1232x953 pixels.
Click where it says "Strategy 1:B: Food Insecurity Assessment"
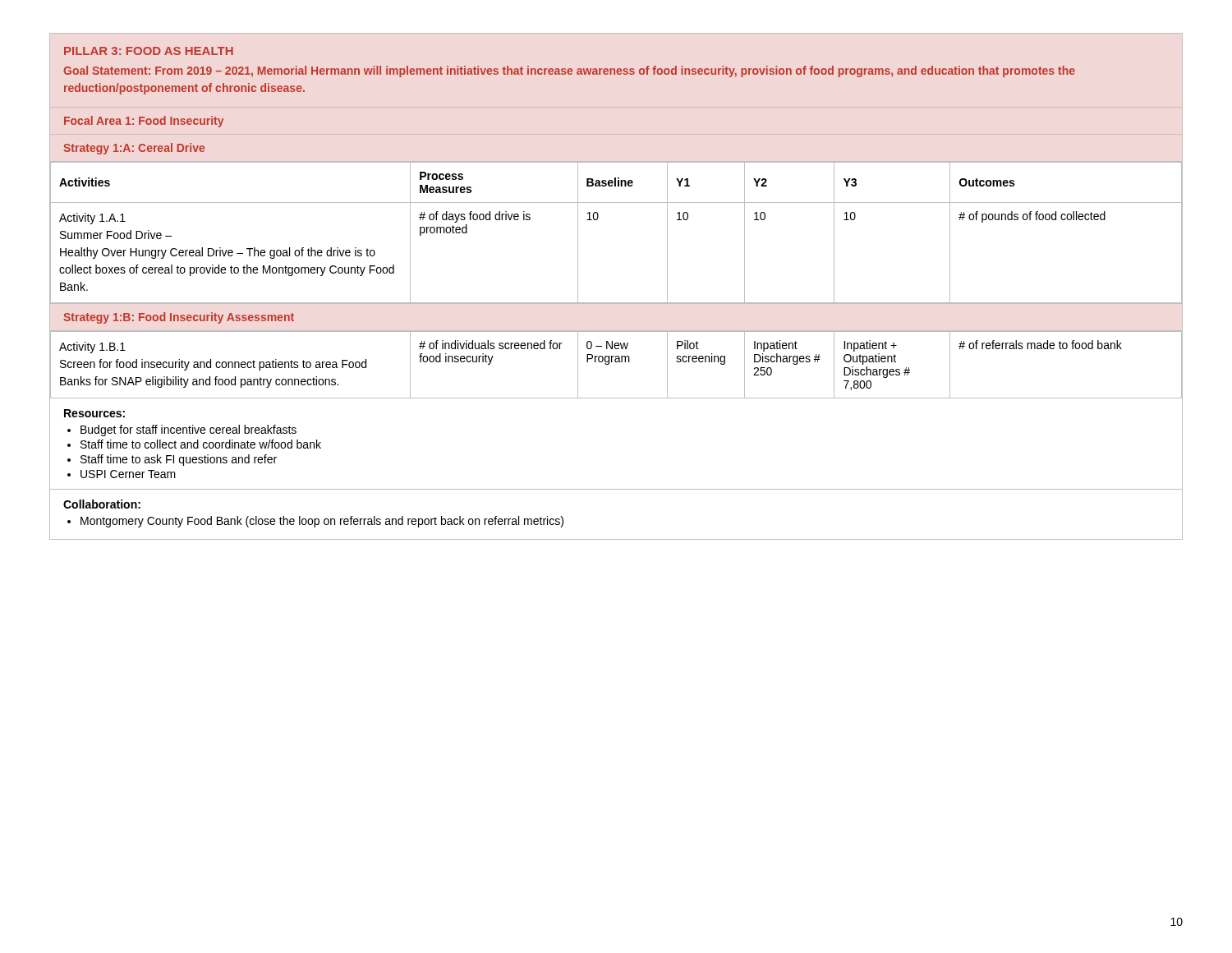pyautogui.click(x=179, y=317)
